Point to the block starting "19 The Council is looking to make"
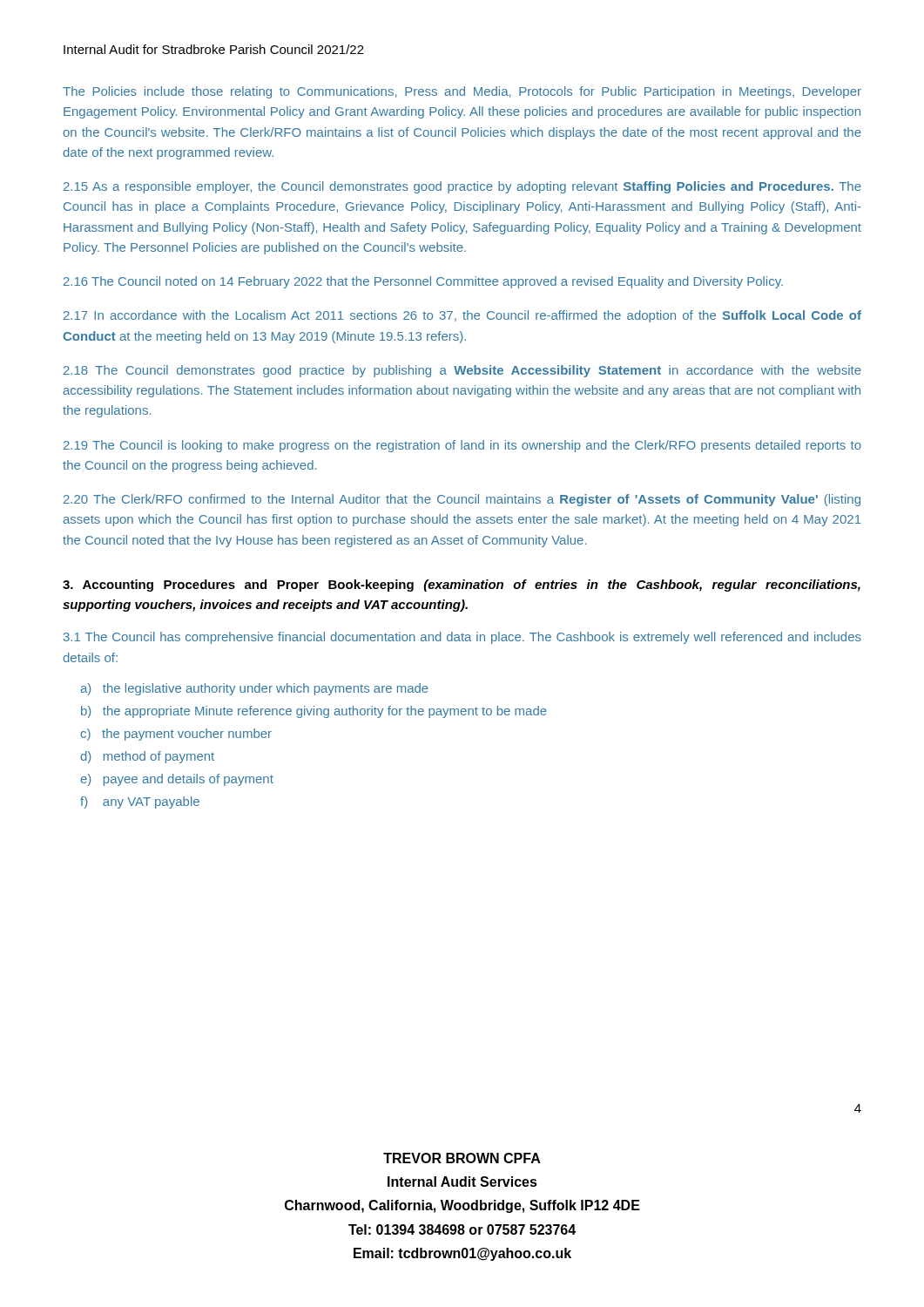The image size is (924, 1307). pos(462,455)
